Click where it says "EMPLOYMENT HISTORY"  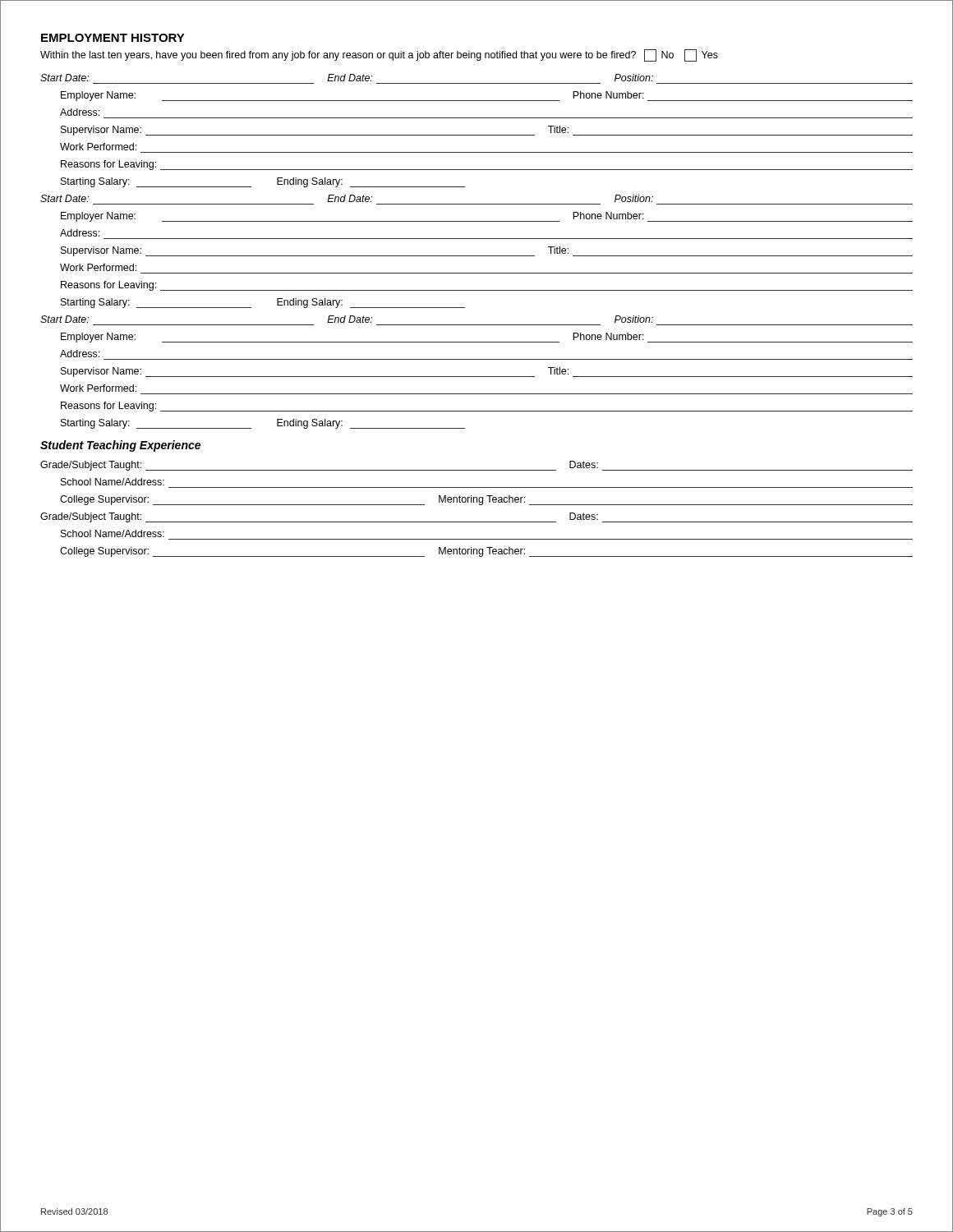coord(112,37)
